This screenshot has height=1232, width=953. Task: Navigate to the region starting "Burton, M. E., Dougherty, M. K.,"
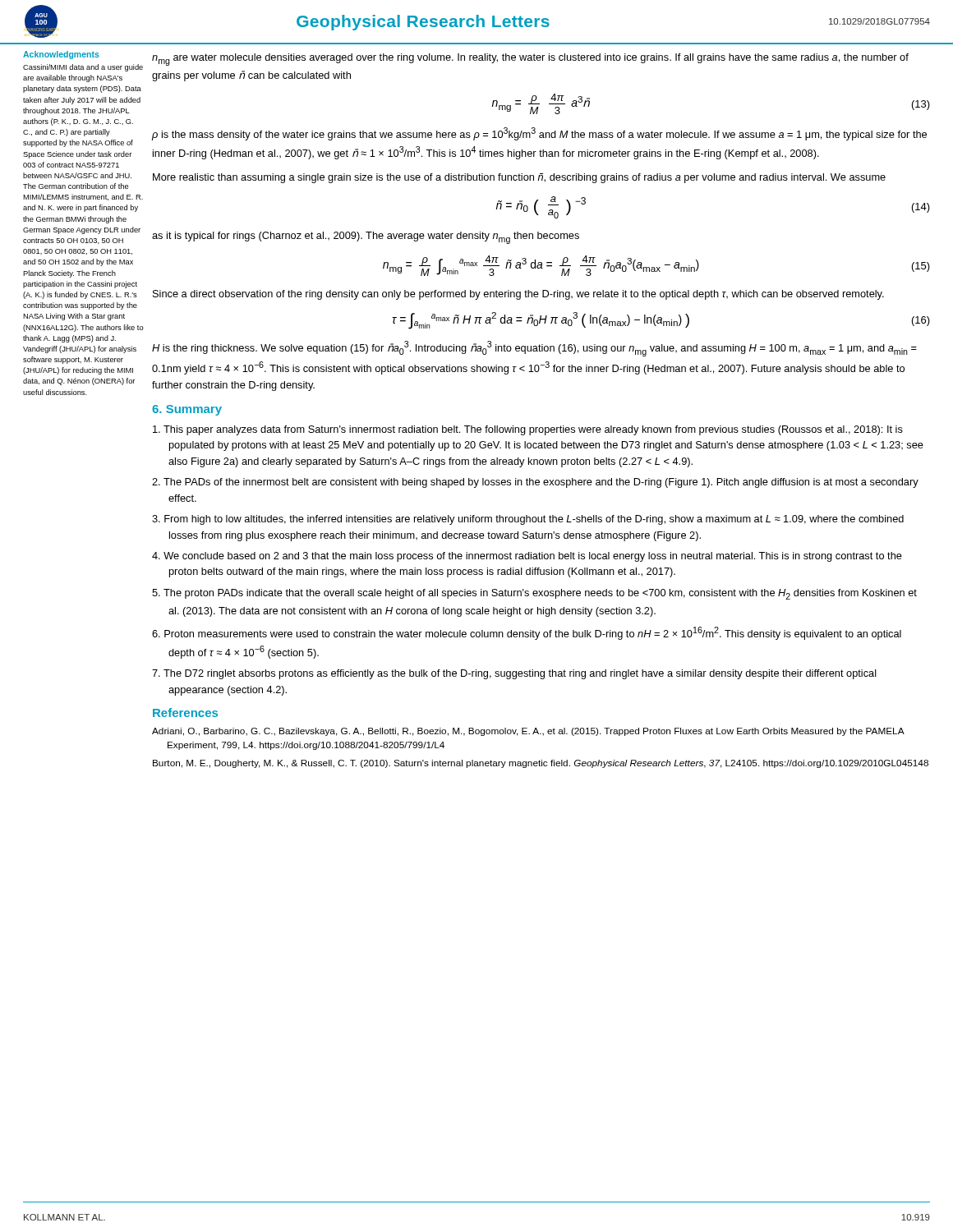(x=540, y=763)
